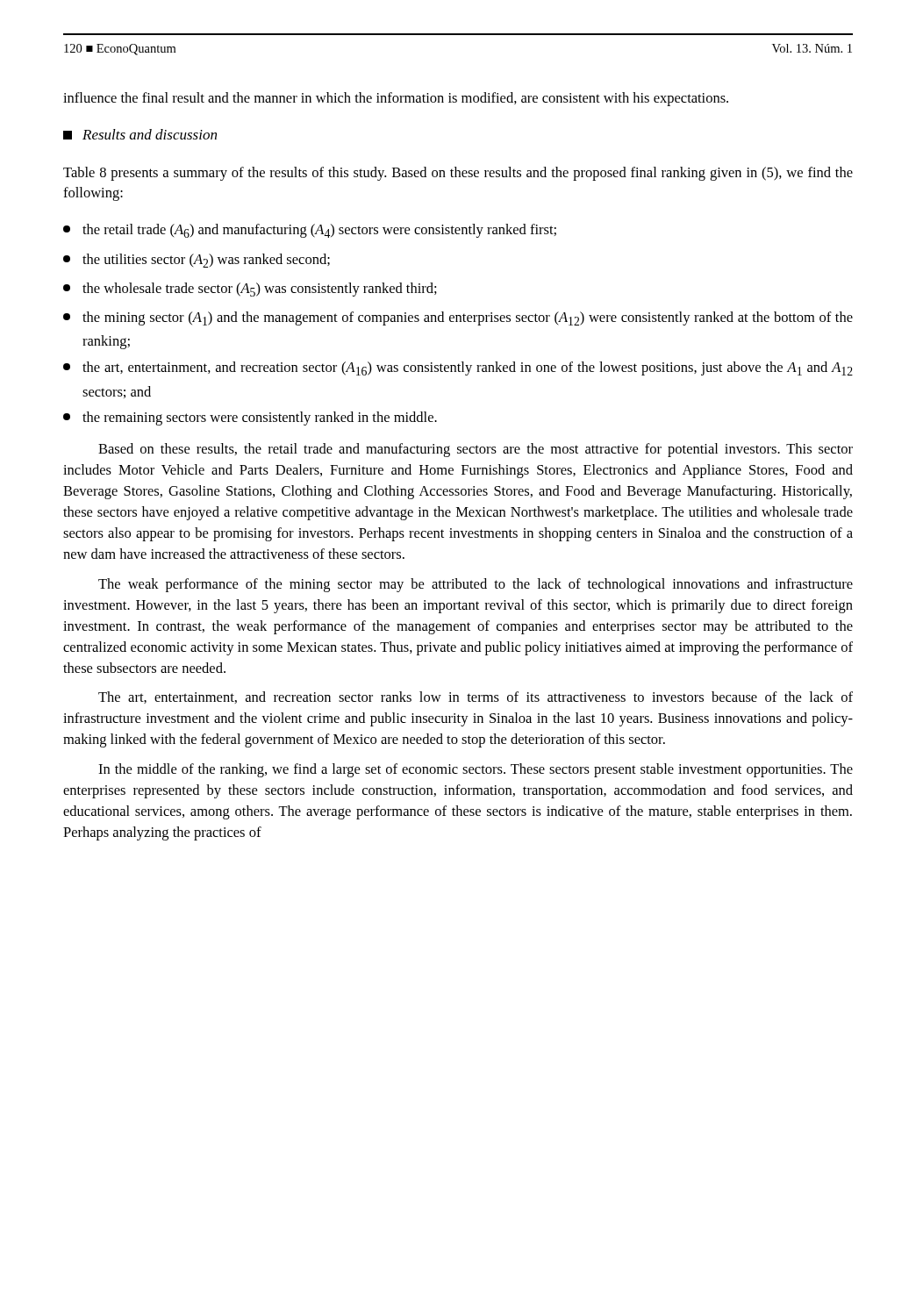The height and width of the screenshot is (1316, 916).
Task: Navigate to the passage starting "Table 8 presents a"
Action: coord(458,183)
